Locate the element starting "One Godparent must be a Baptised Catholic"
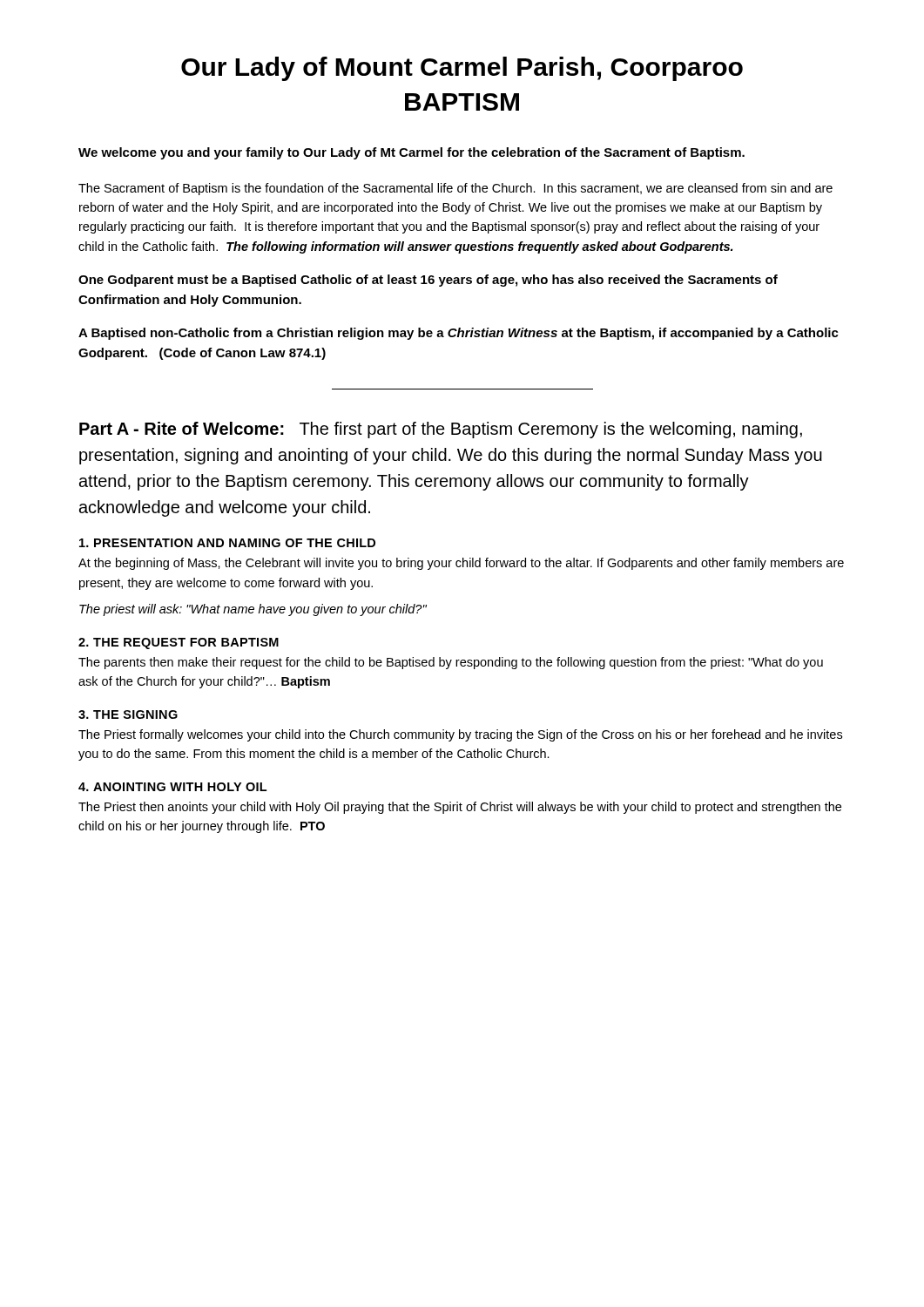 [428, 289]
